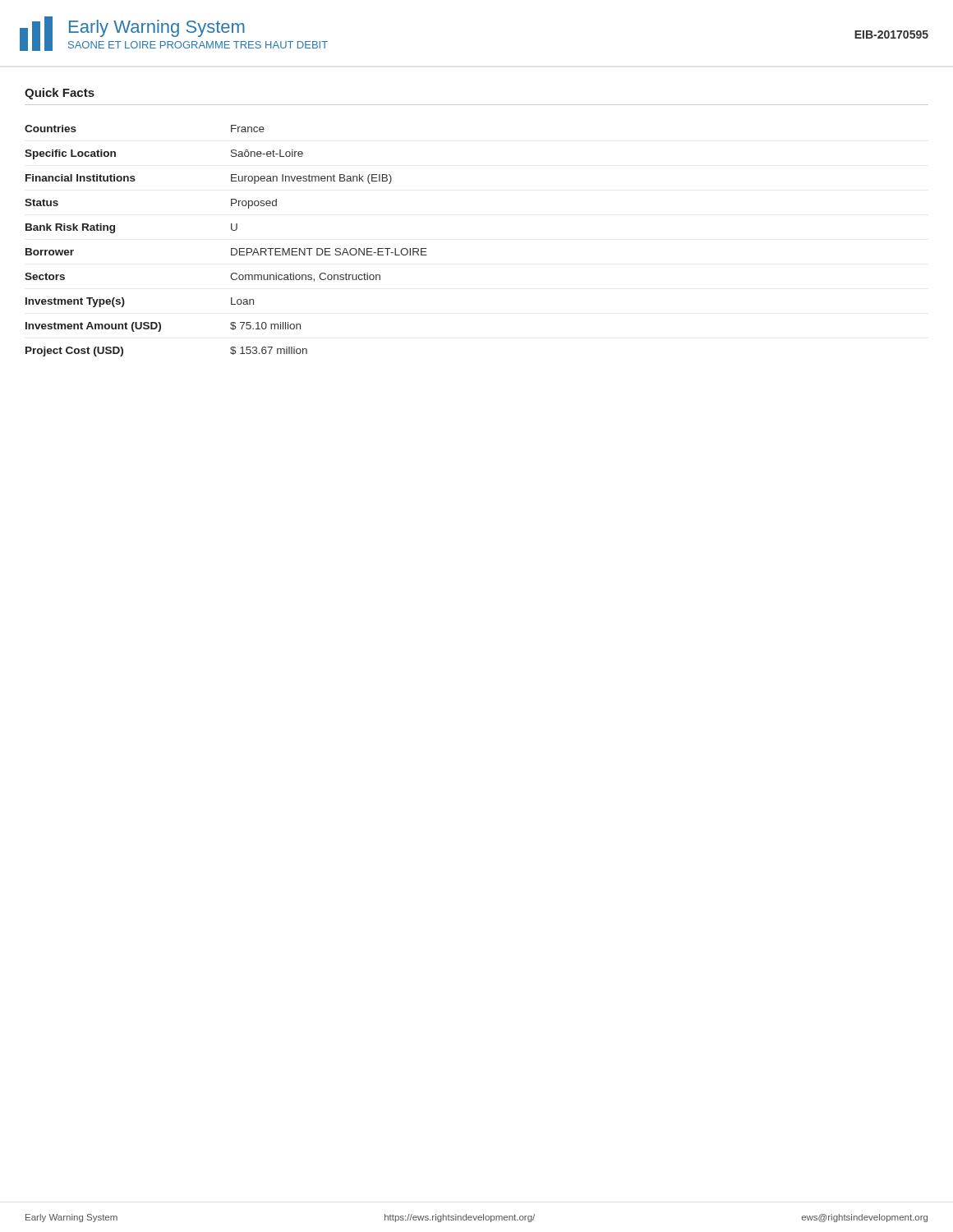This screenshot has width=953, height=1232.
Task: Select a table
Action: pyautogui.click(x=476, y=239)
